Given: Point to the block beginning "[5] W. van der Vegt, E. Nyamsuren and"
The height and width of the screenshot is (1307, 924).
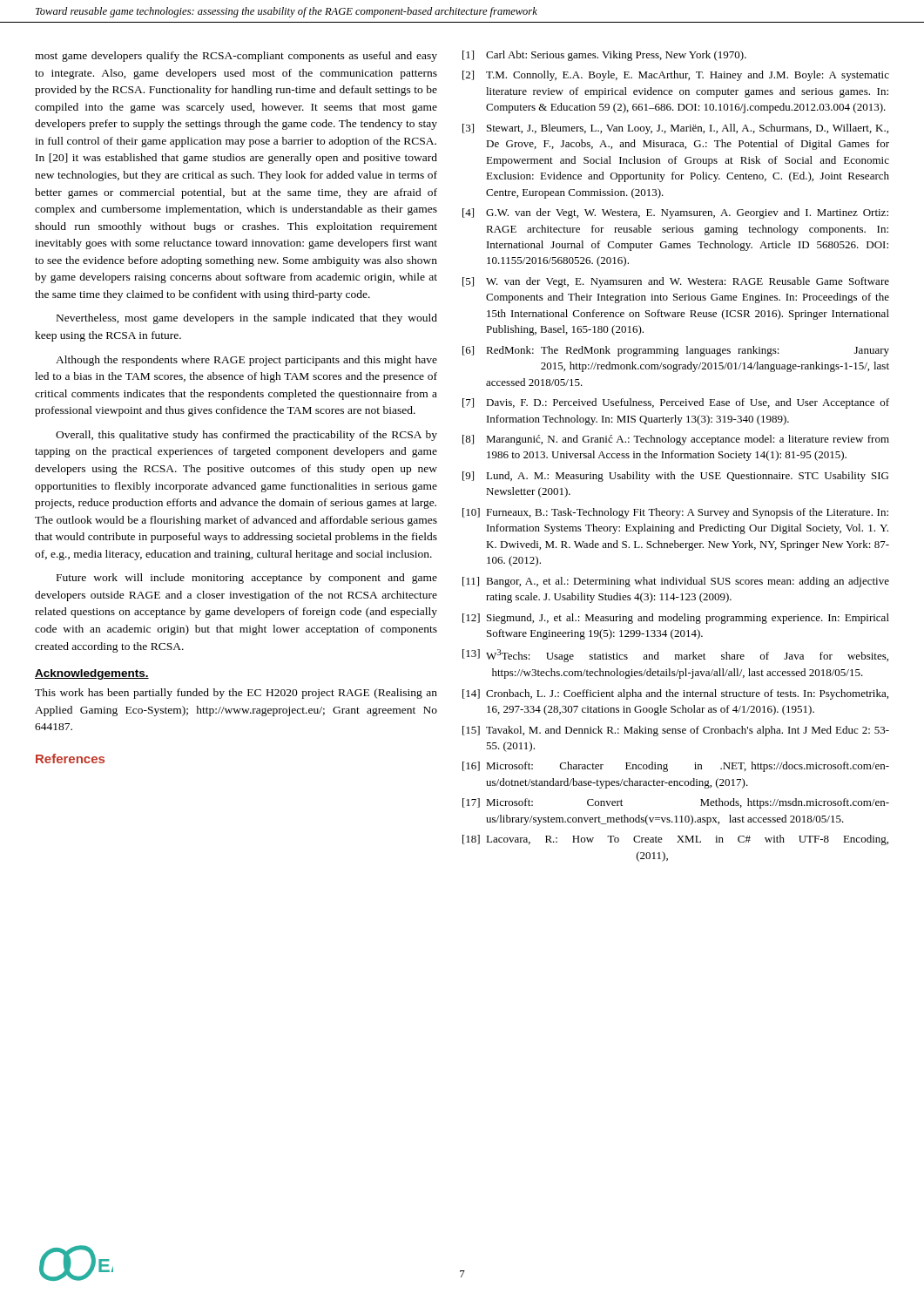Looking at the screenshot, I should 675,306.
